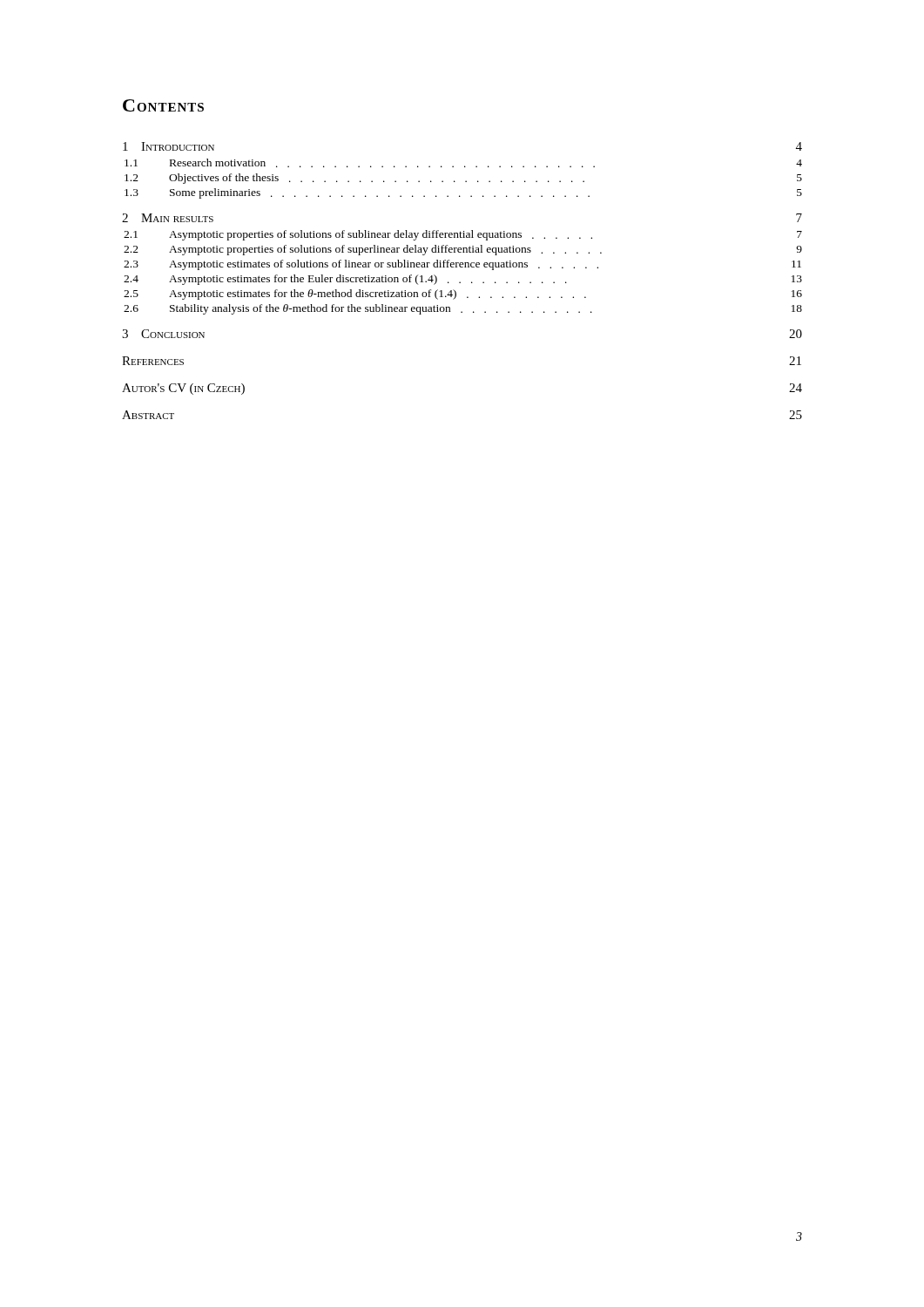Click on the region starting "2.2 Asymptotic properties"
Viewport: 924px width, 1307px height.
[x=462, y=249]
